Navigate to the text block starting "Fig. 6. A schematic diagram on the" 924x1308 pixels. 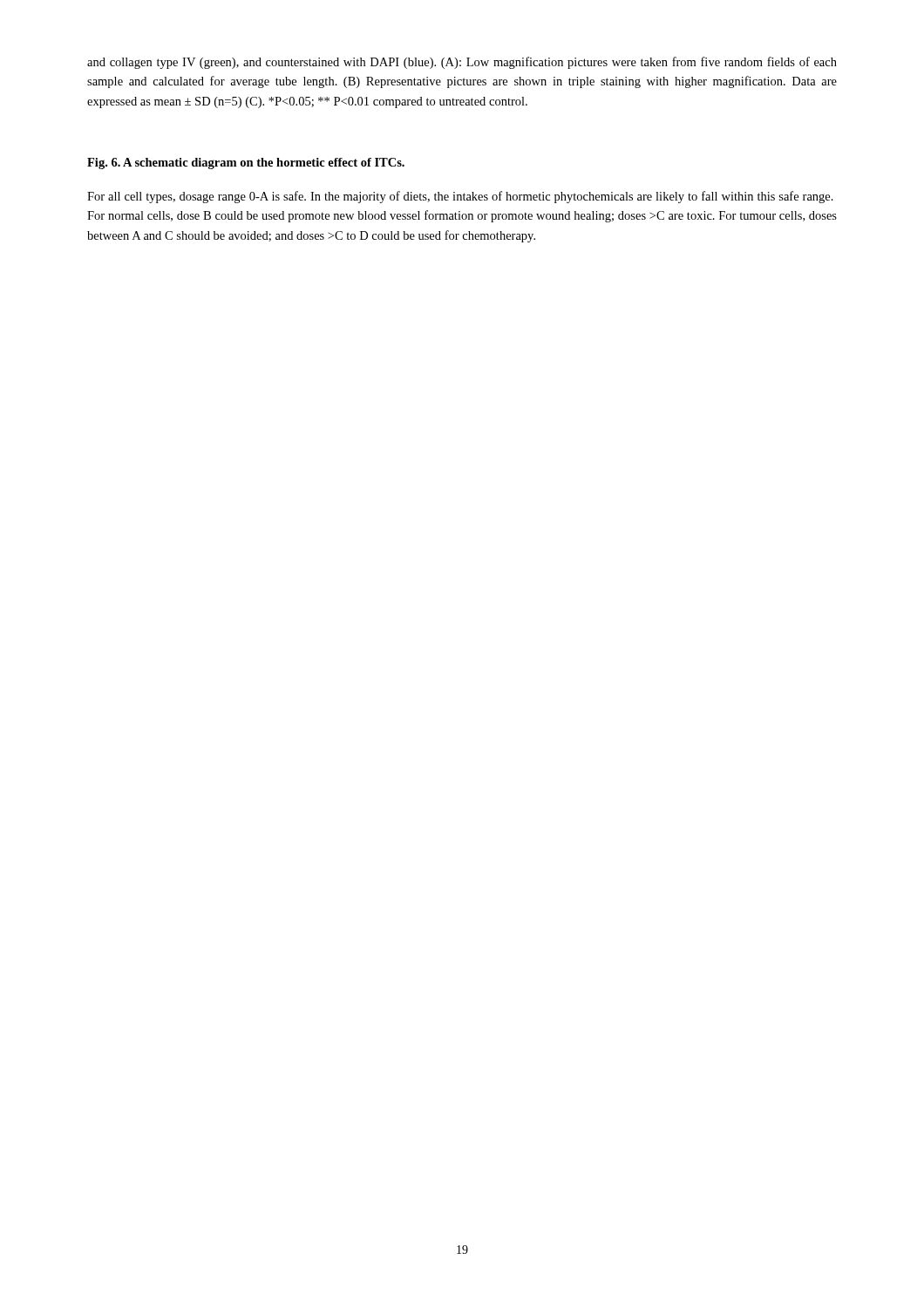(246, 163)
